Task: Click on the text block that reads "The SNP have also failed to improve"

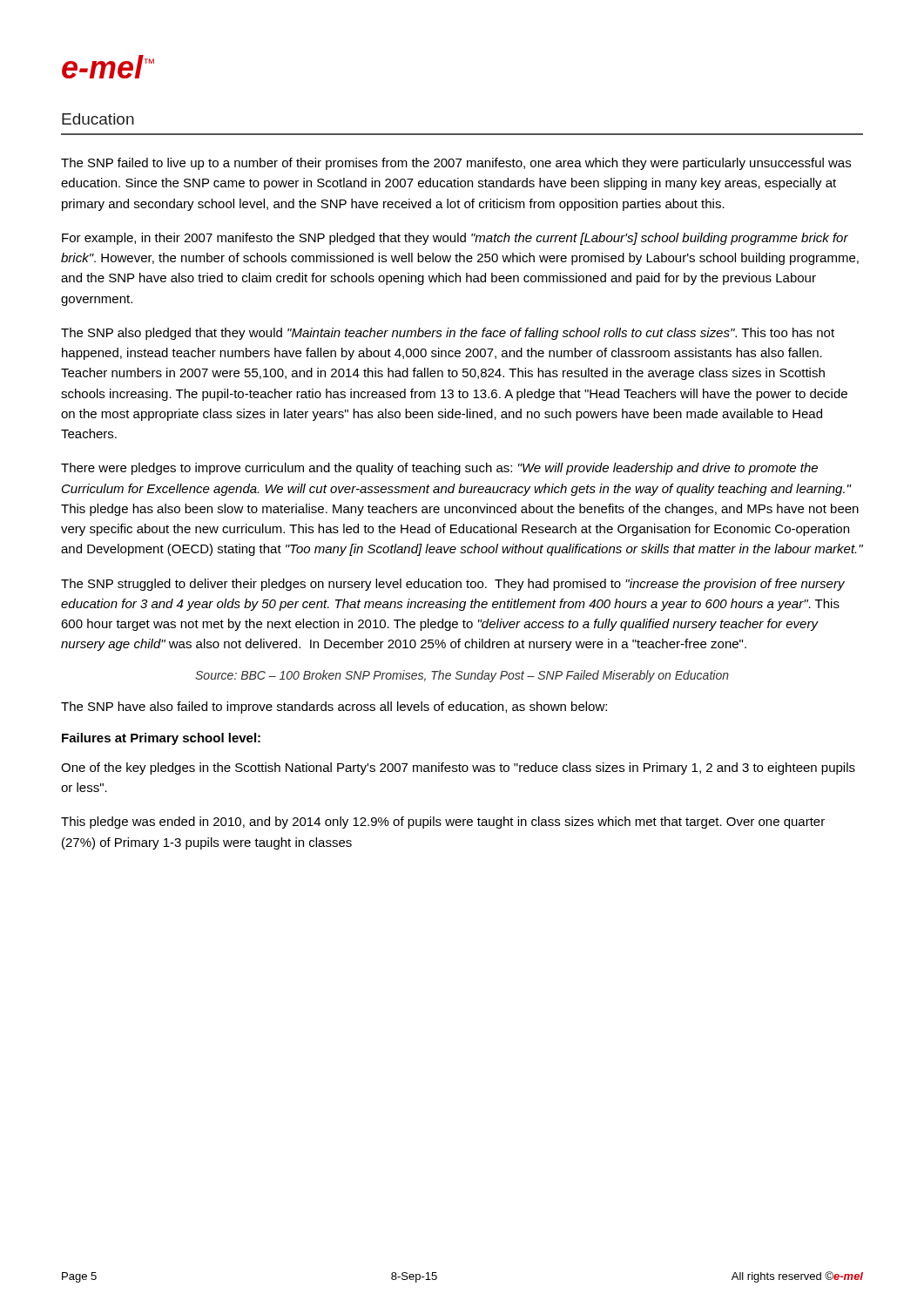Action: coord(335,706)
